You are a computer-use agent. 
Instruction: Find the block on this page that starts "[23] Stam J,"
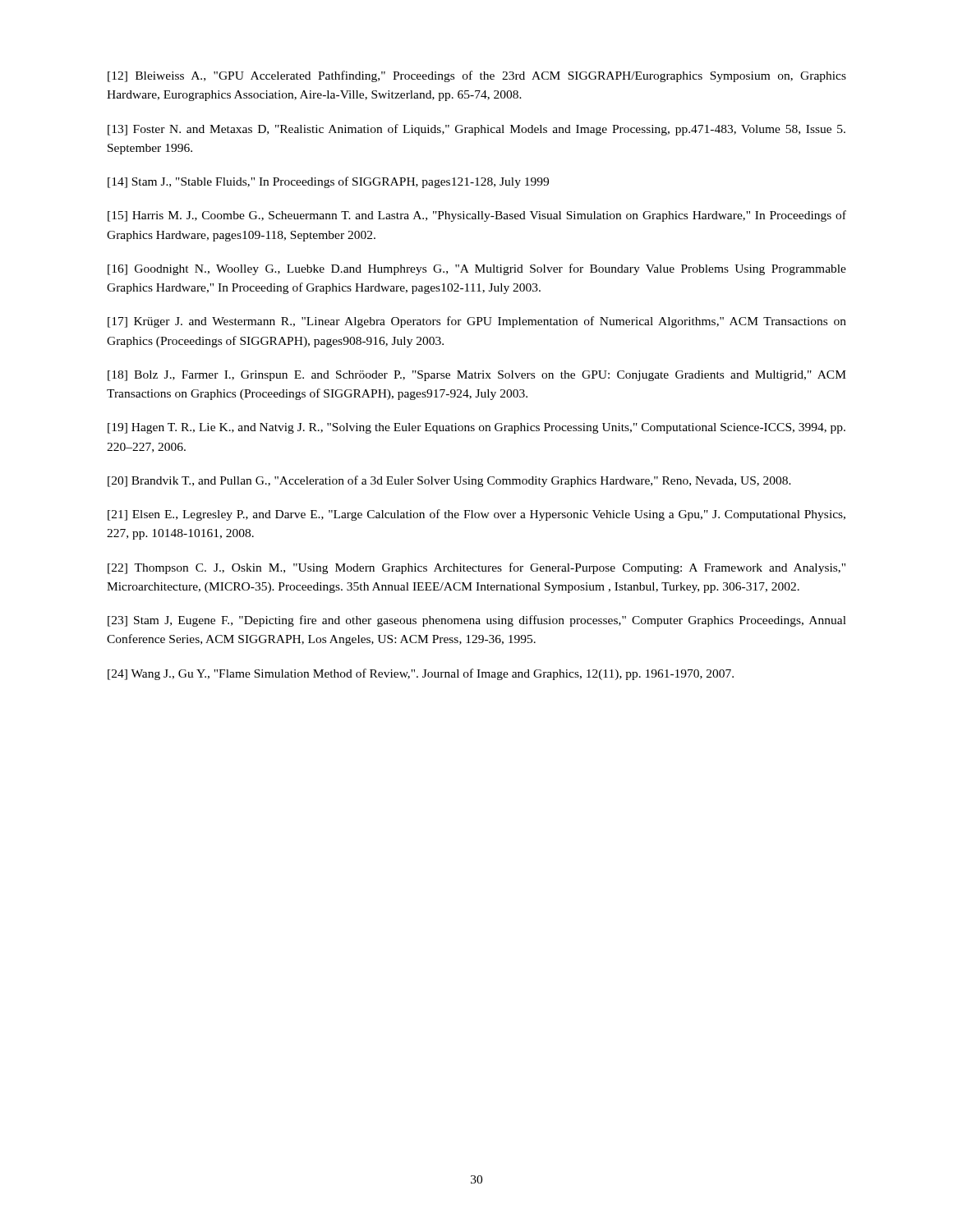click(476, 629)
